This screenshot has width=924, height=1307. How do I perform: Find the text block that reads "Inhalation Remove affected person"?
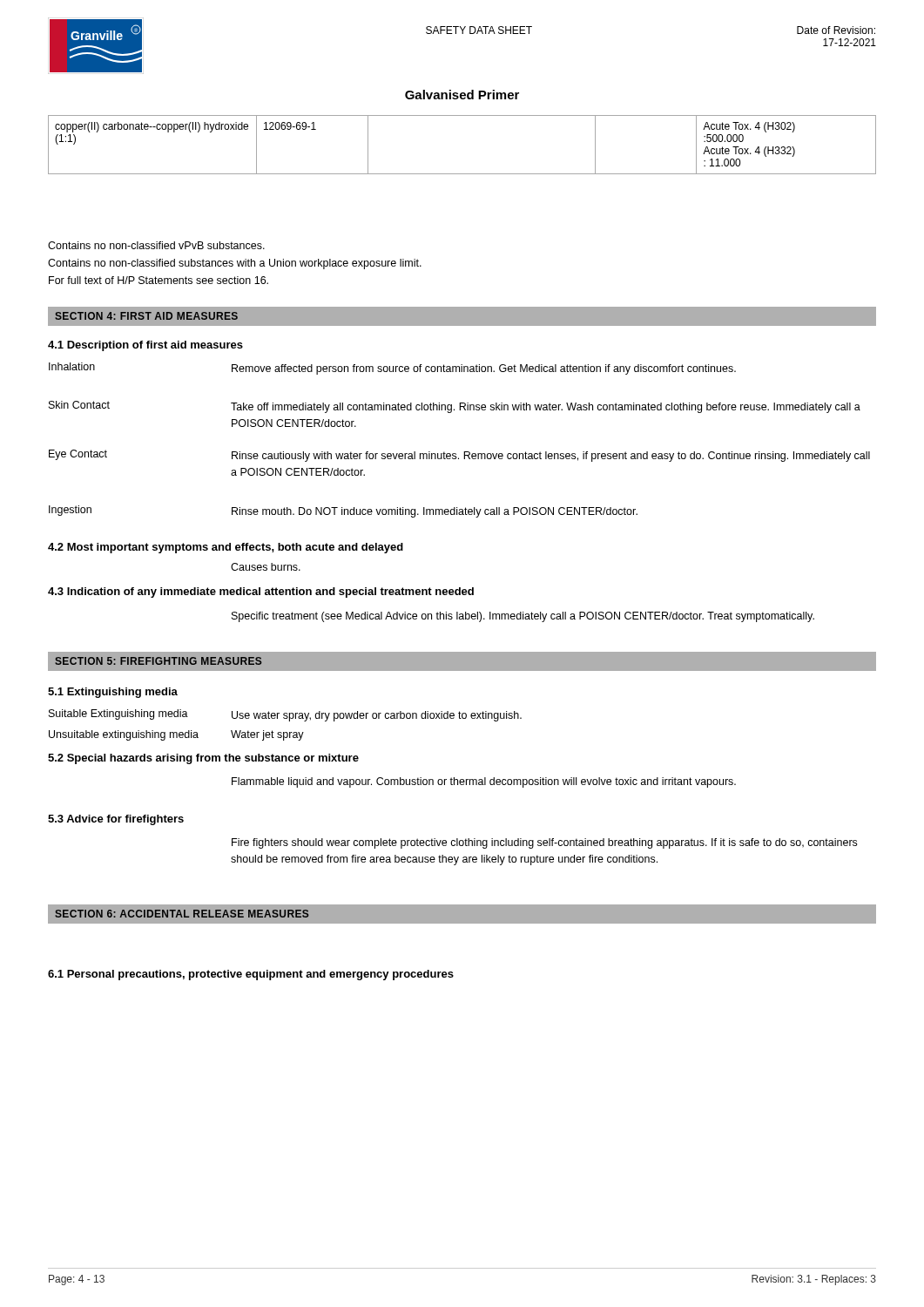pyautogui.click(x=462, y=369)
